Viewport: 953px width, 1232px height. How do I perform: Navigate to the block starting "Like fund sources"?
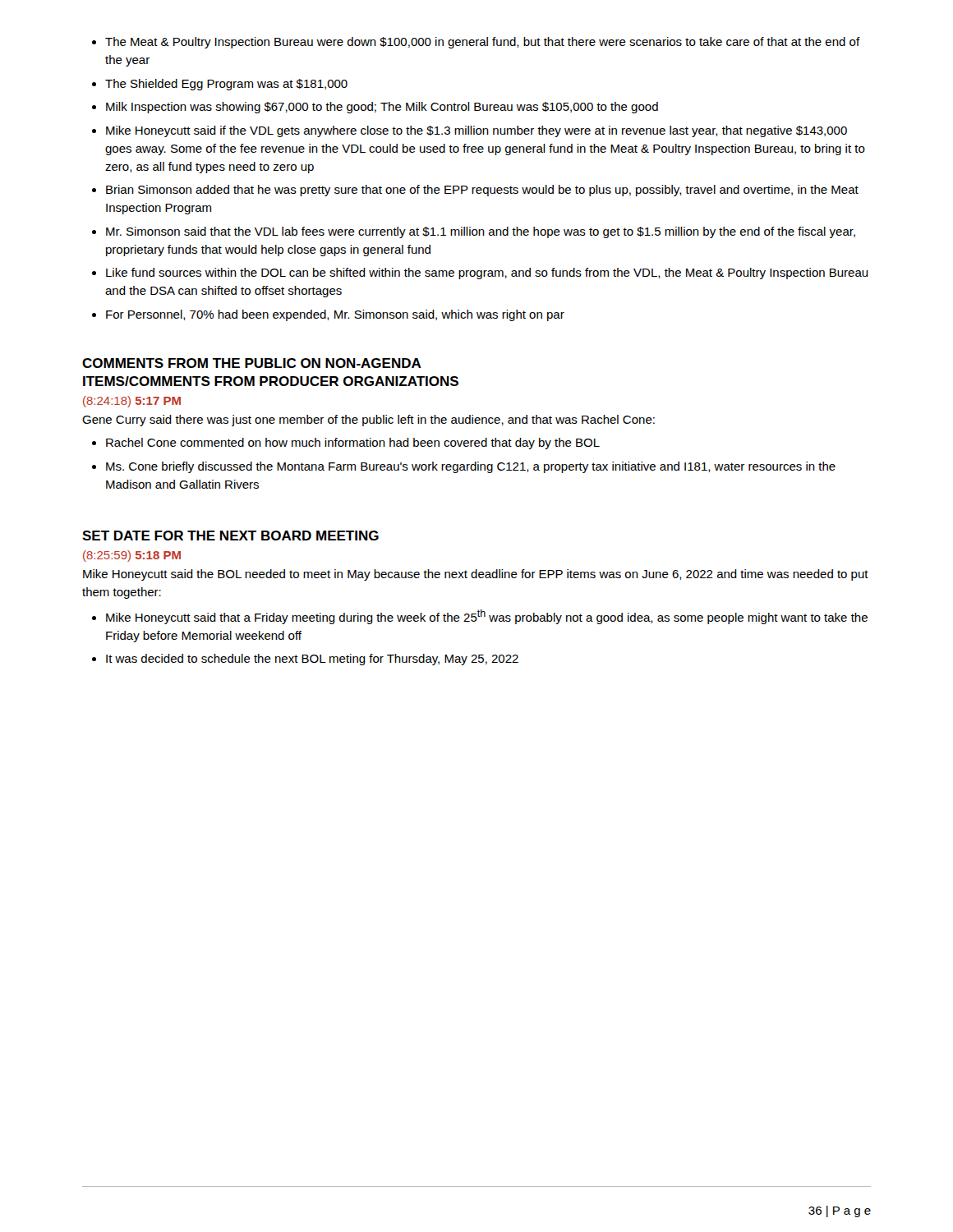click(x=488, y=282)
